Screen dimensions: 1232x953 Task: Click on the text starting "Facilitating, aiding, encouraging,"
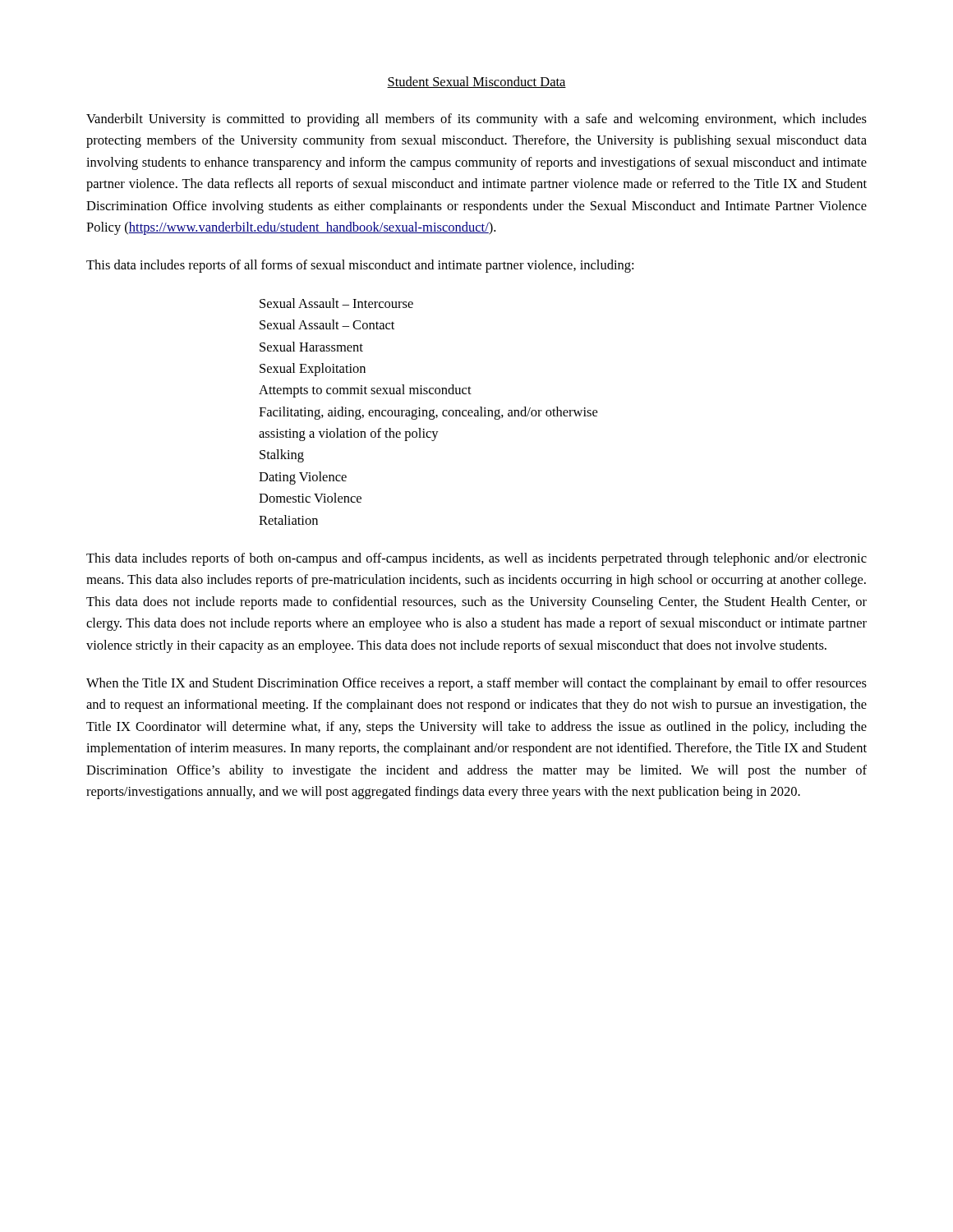click(428, 412)
